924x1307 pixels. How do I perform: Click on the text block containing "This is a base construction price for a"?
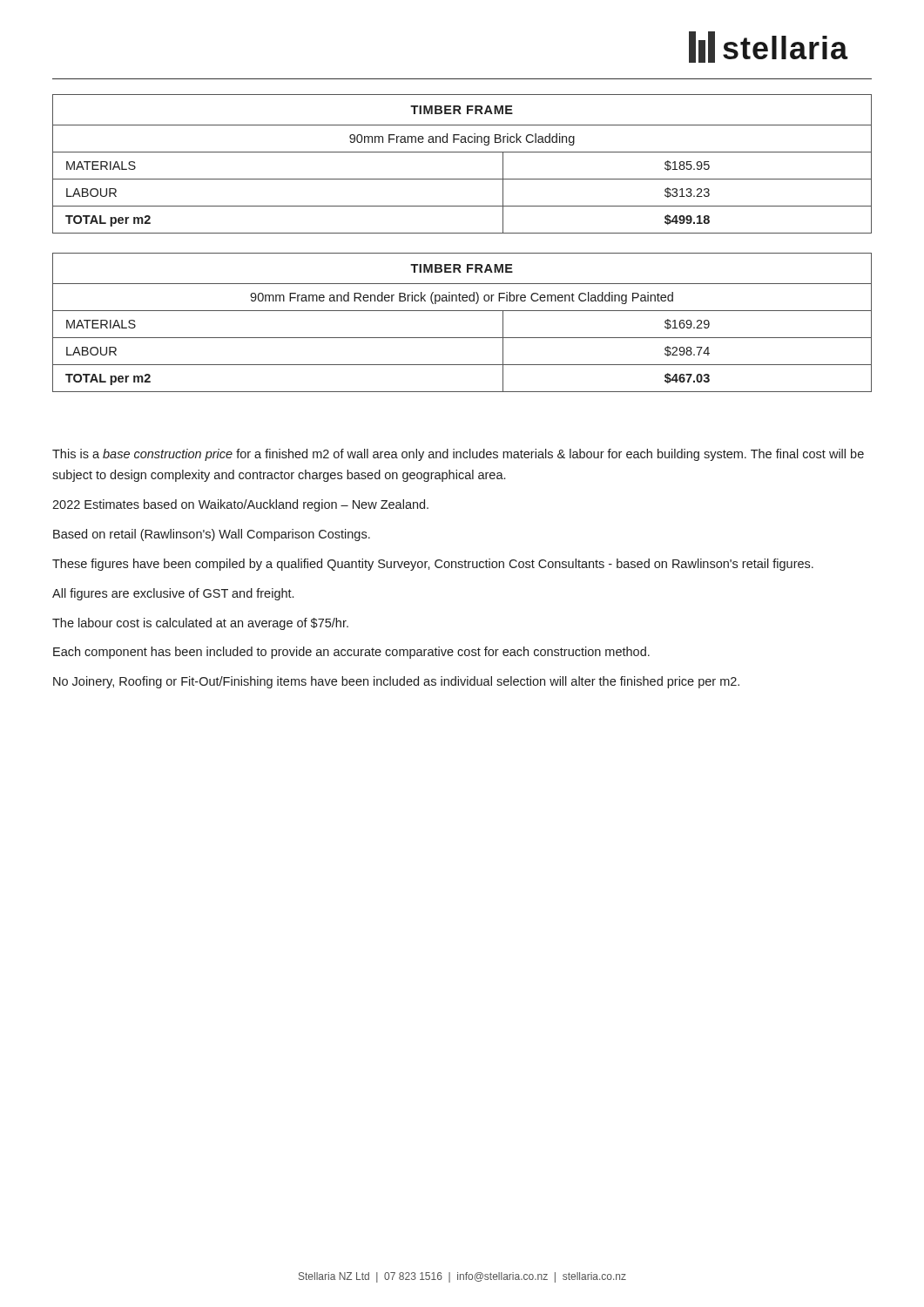462,569
